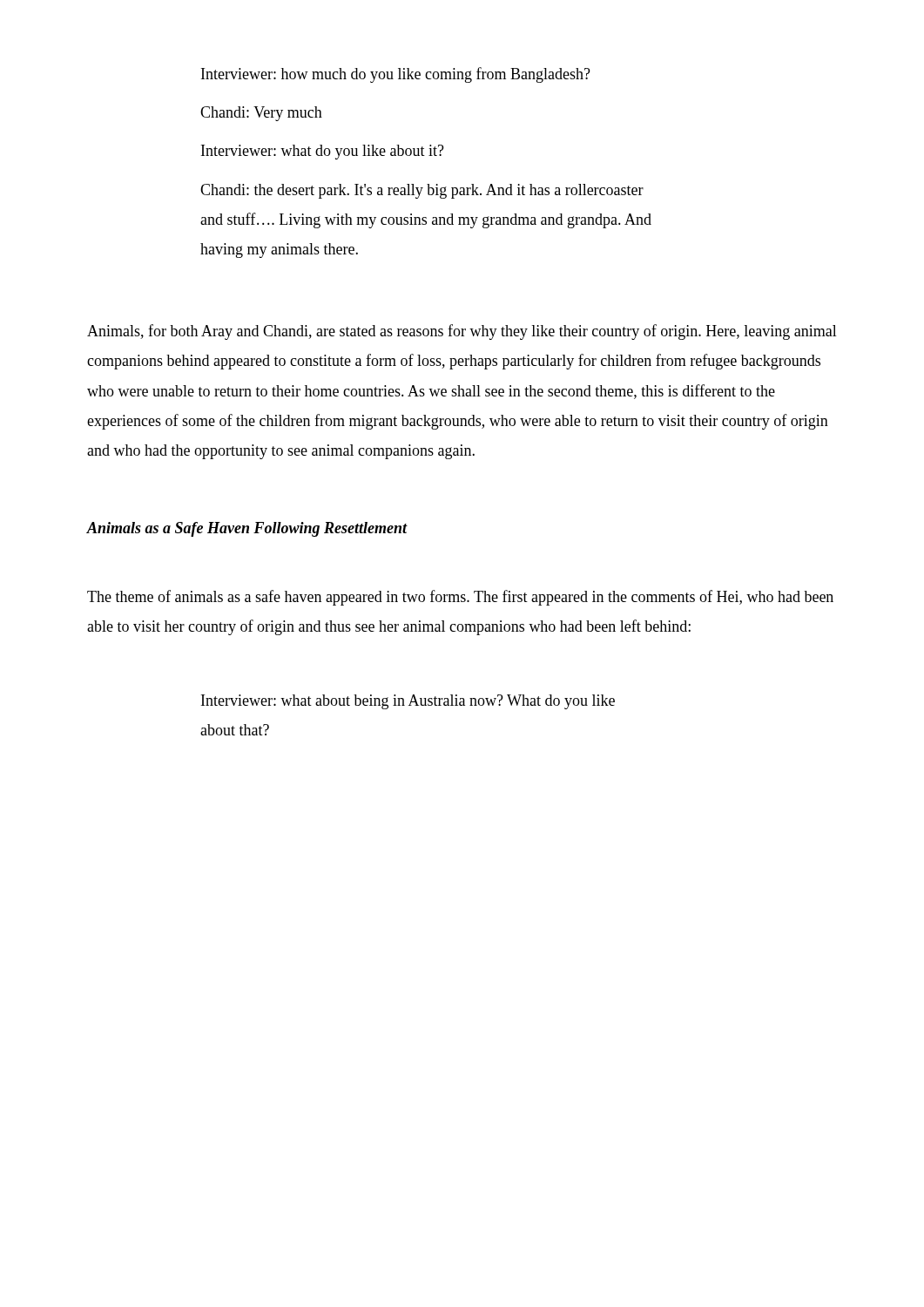The width and height of the screenshot is (924, 1307).
Task: Navigate to the text block starting "Animals as a Safe"
Action: 247,528
